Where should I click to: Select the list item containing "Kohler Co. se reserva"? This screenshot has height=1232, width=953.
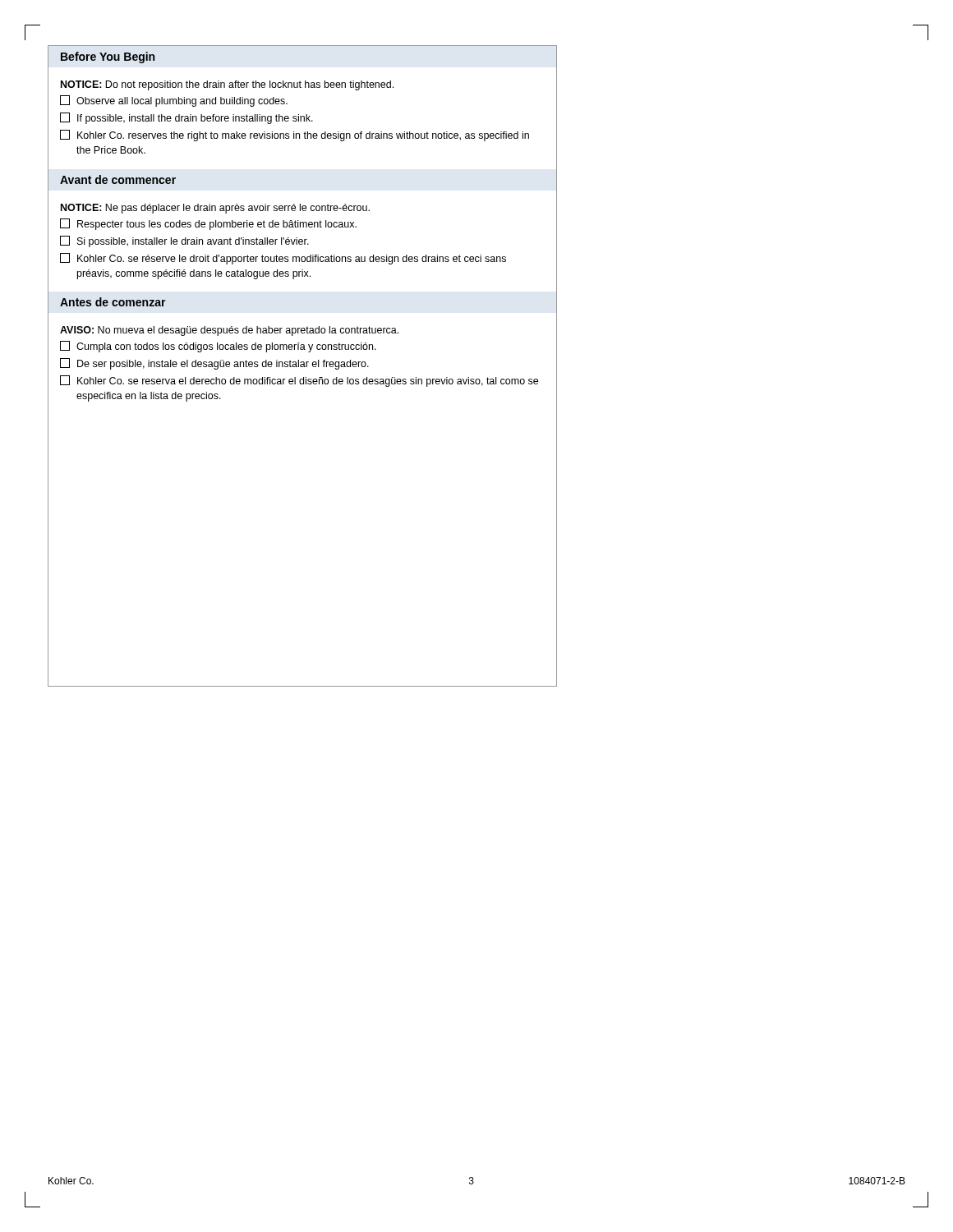(x=302, y=389)
